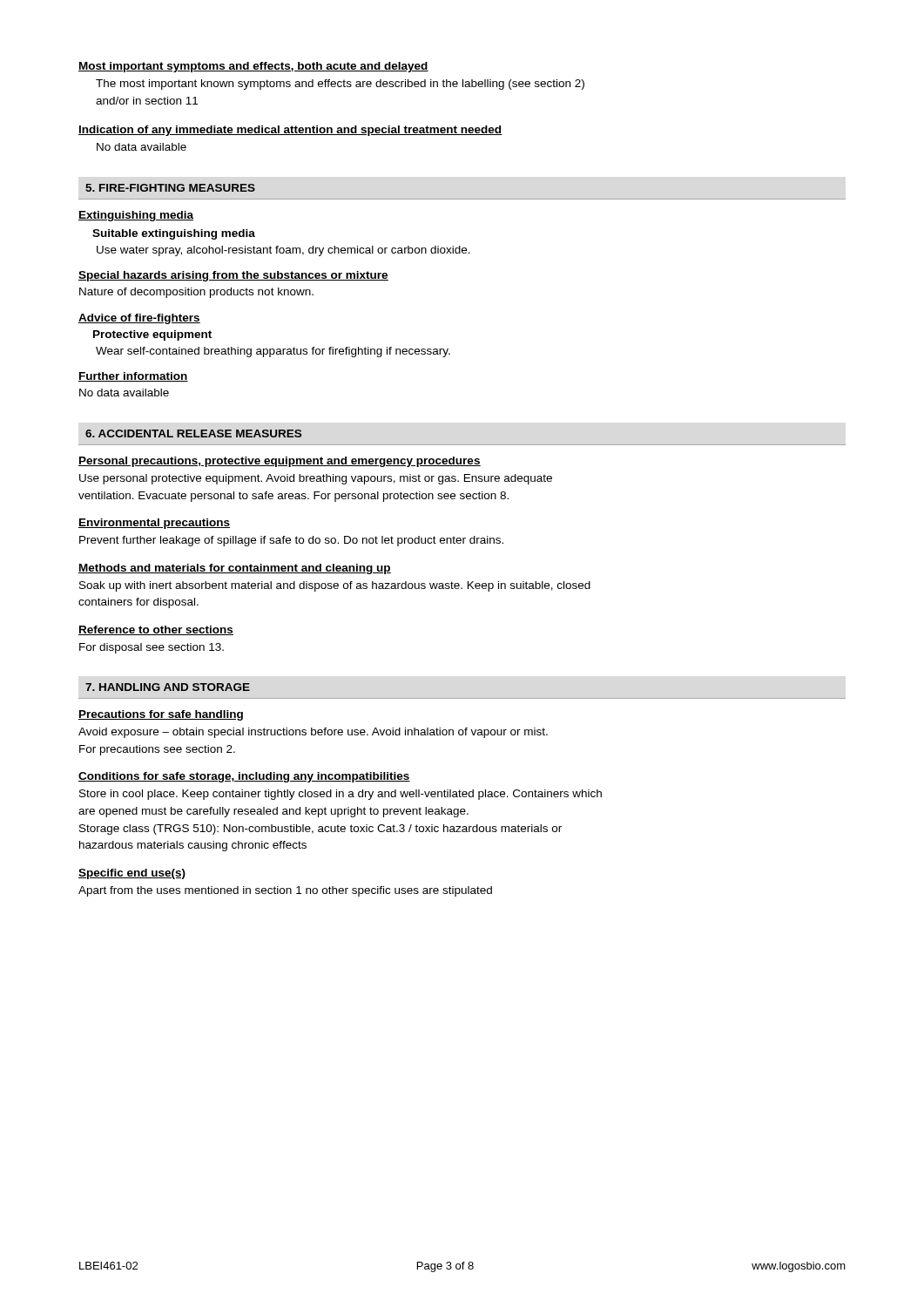Select the section header that says "Extinguishing media"
Viewport: 924px width, 1307px height.
pyautogui.click(x=136, y=214)
